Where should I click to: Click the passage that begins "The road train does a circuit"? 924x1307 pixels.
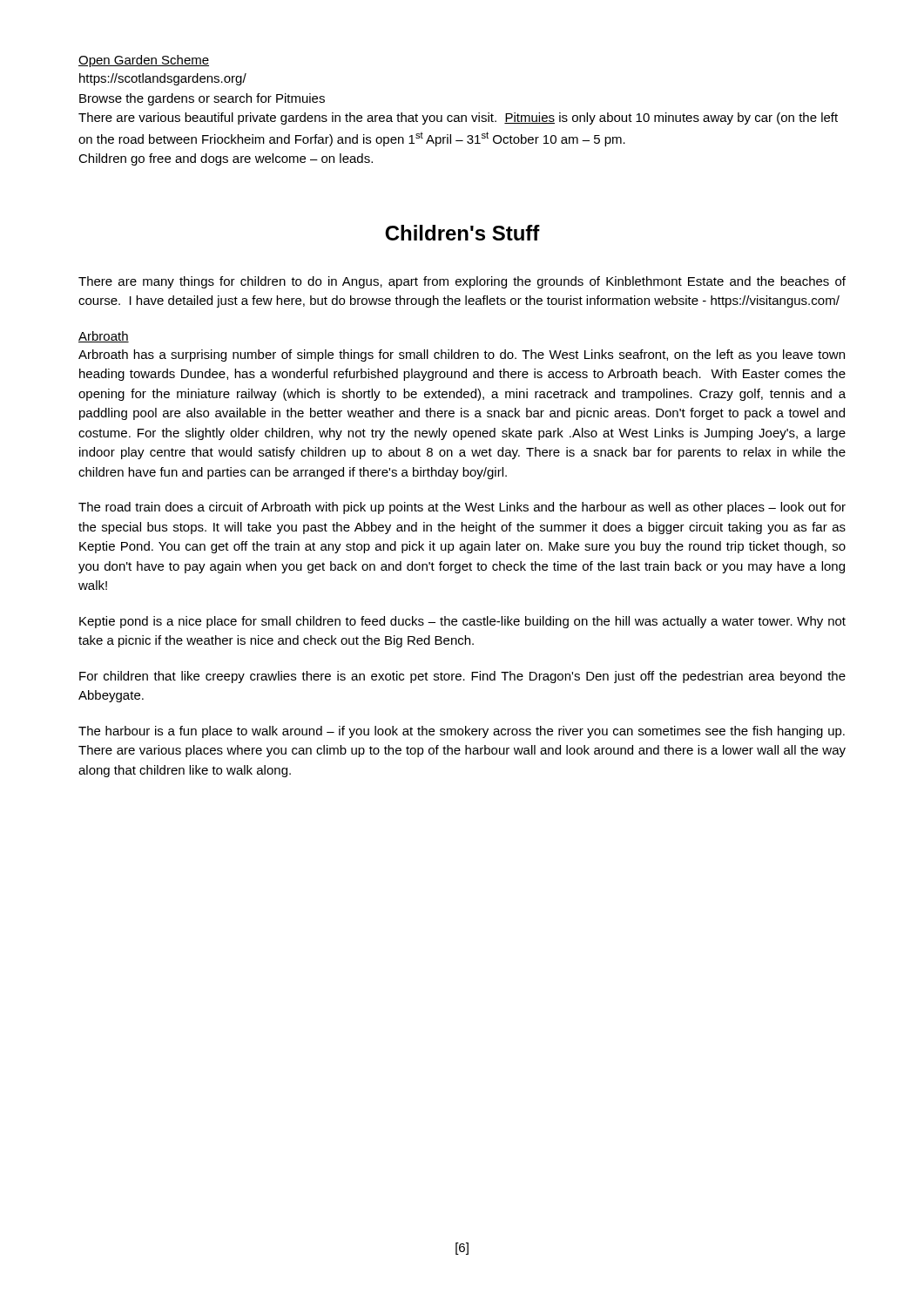tap(462, 546)
